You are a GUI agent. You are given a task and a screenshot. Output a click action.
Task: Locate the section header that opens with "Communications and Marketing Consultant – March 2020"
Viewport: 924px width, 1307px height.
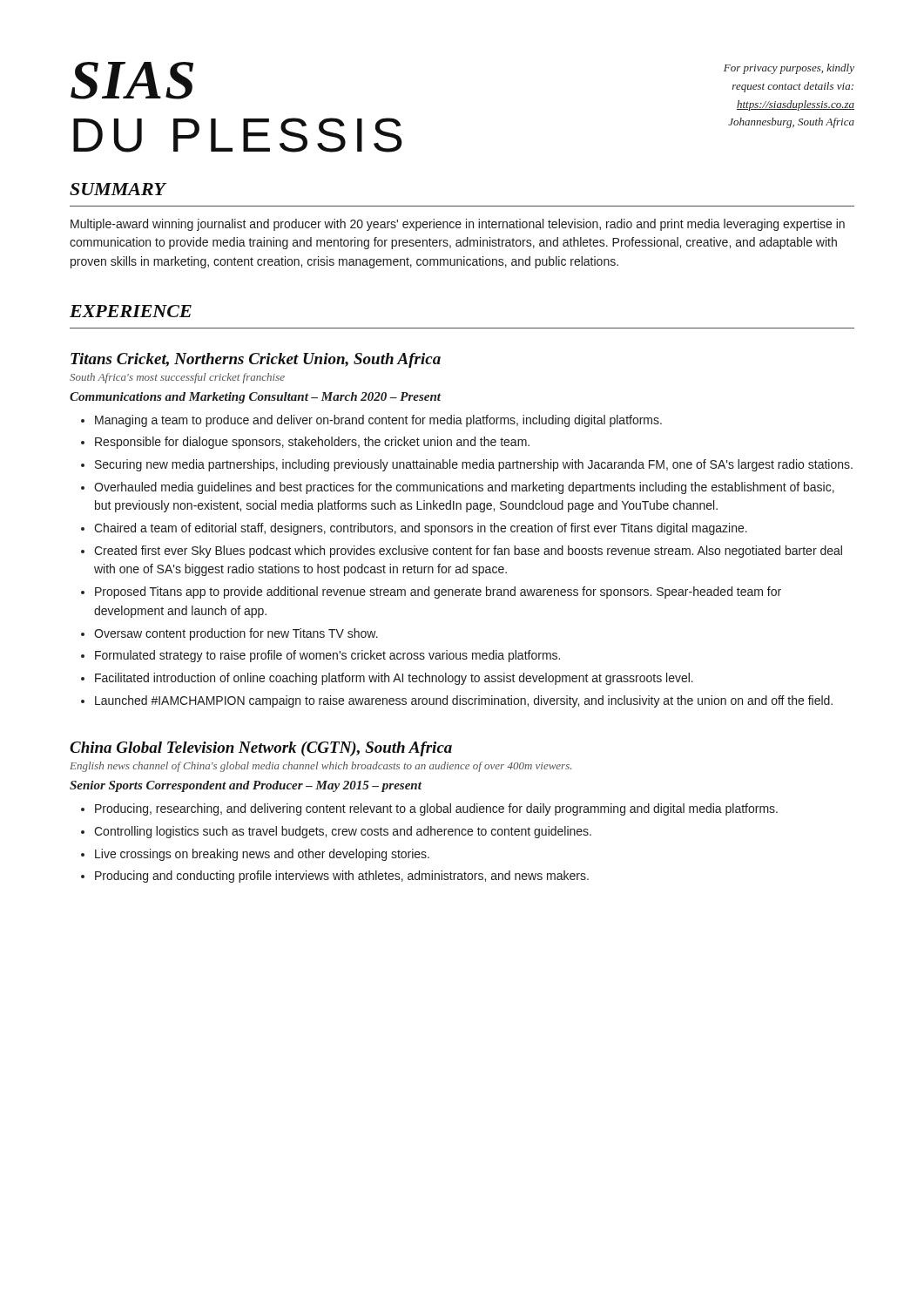point(255,396)
